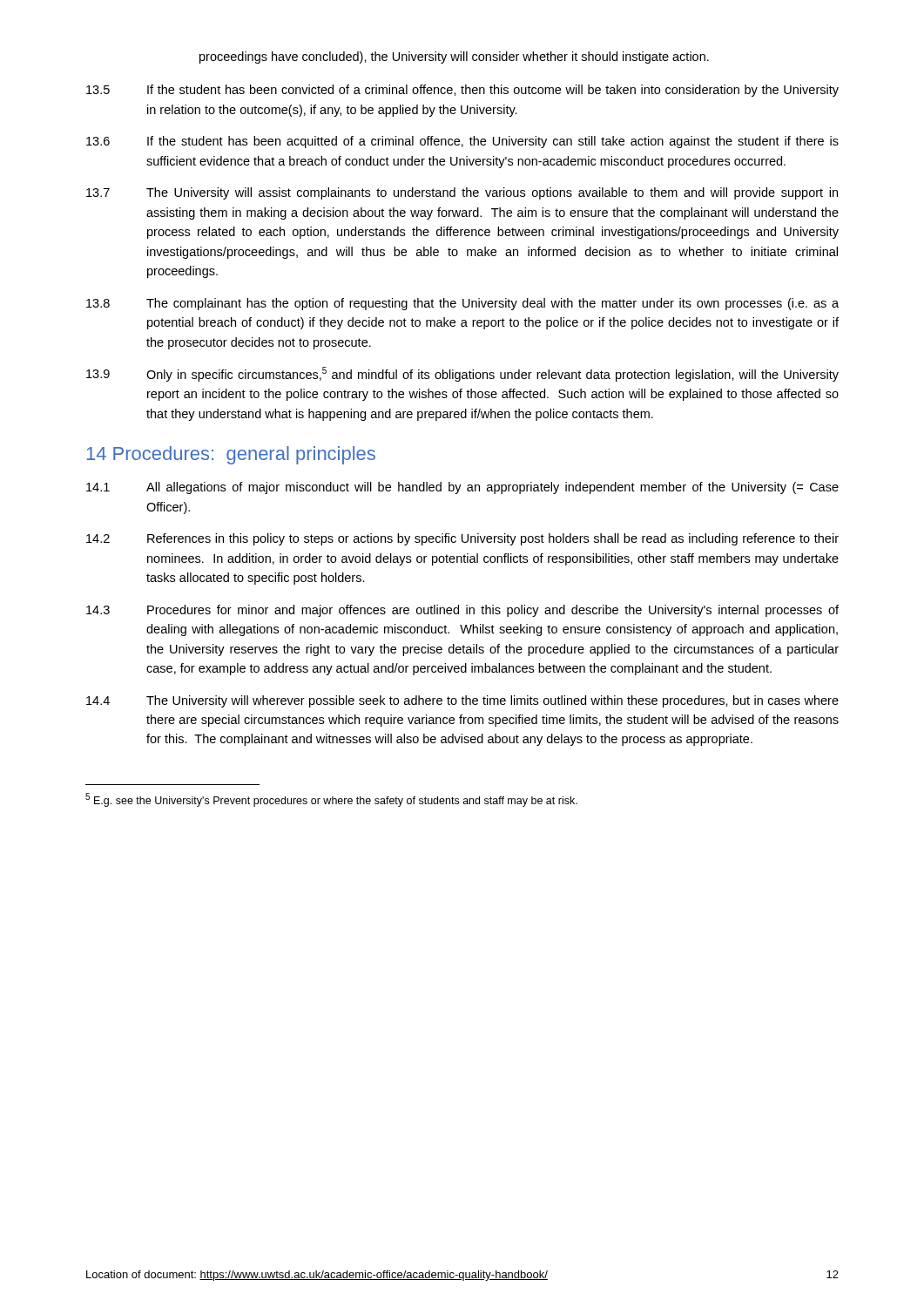Find the section header that says "14 Procedures: general principles"

[231, 454]
